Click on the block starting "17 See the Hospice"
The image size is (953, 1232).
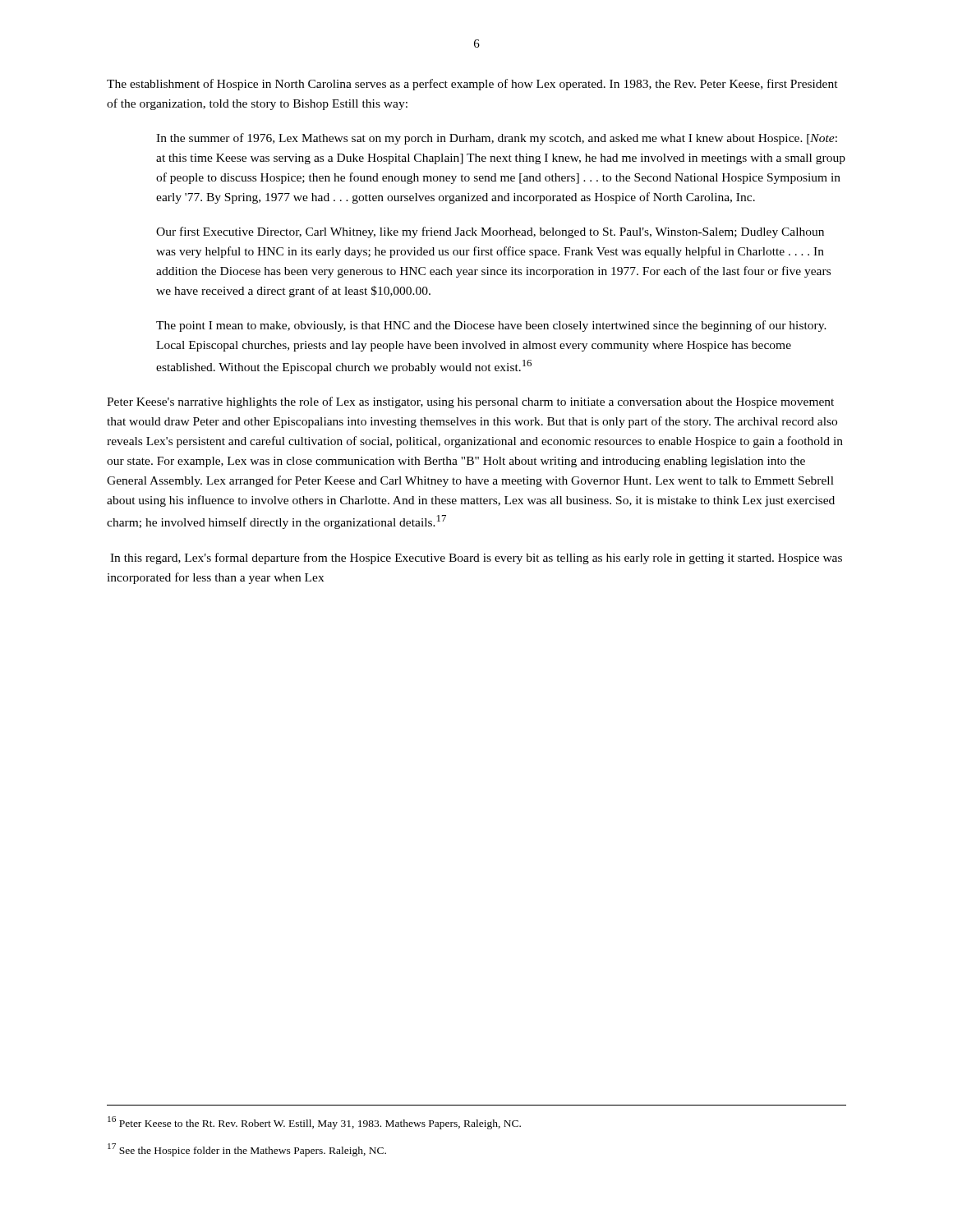click(x=247, y=1148)
